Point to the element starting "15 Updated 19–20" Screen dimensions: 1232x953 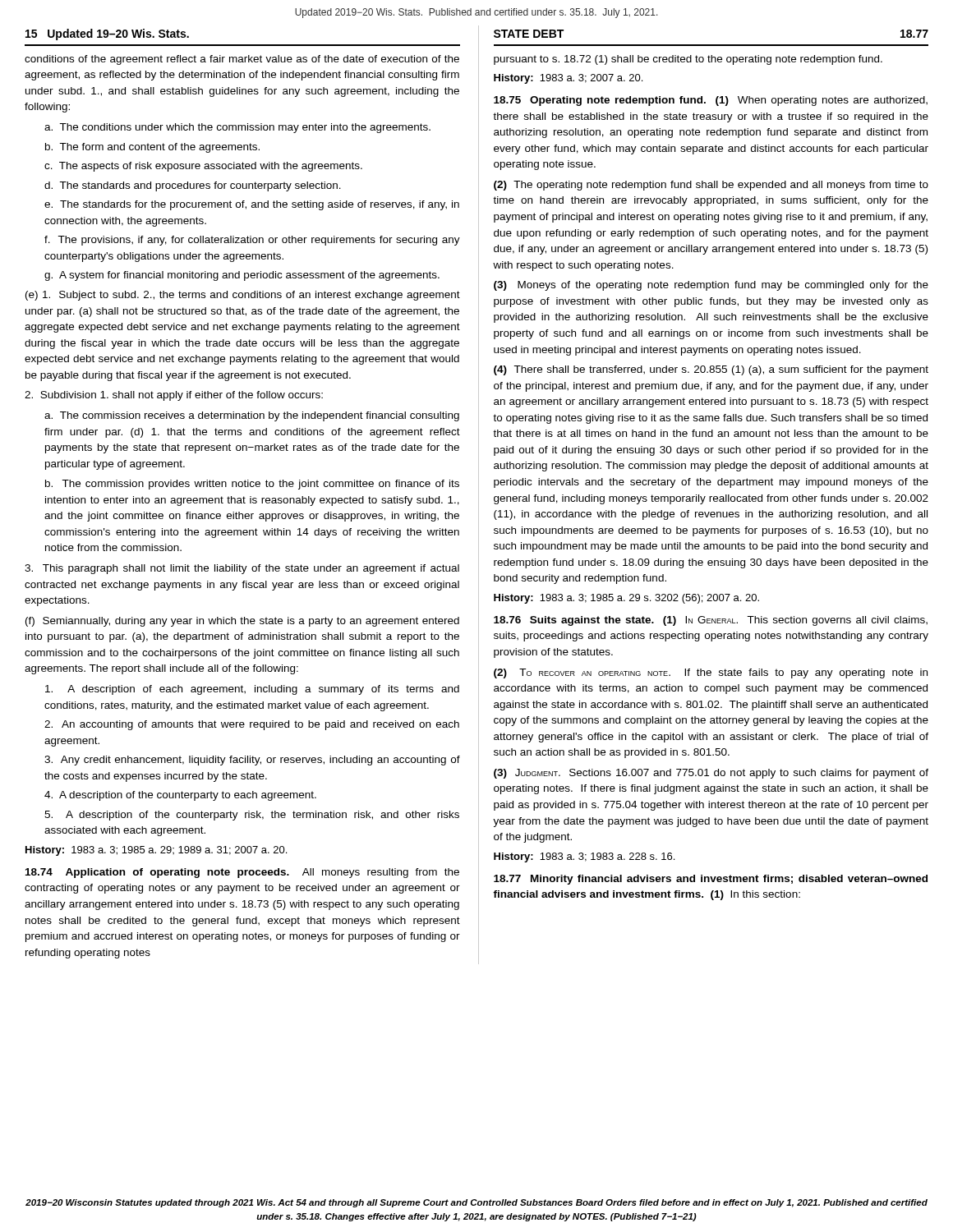point(107,34)
